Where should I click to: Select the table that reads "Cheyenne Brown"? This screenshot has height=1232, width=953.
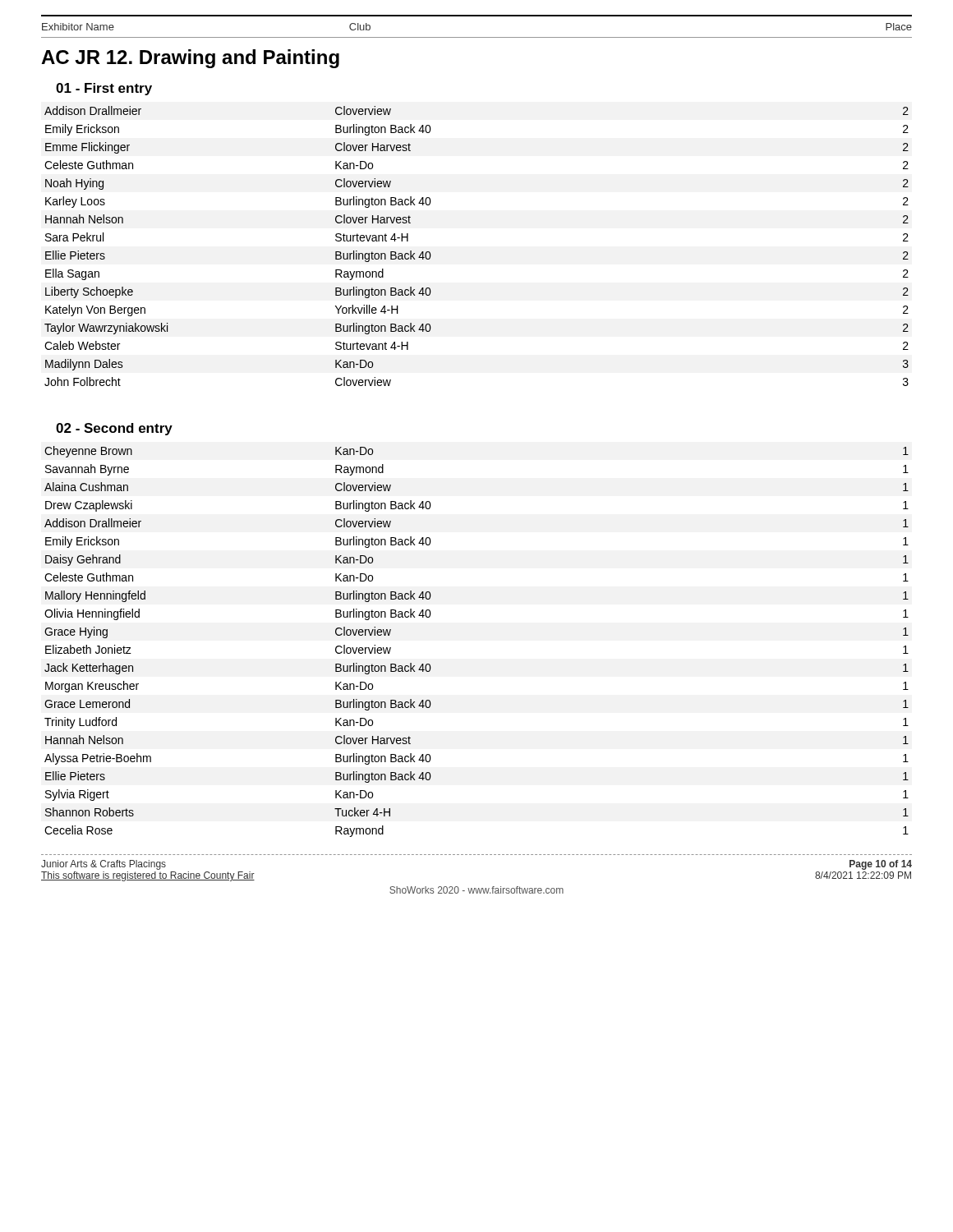(476, 641)
